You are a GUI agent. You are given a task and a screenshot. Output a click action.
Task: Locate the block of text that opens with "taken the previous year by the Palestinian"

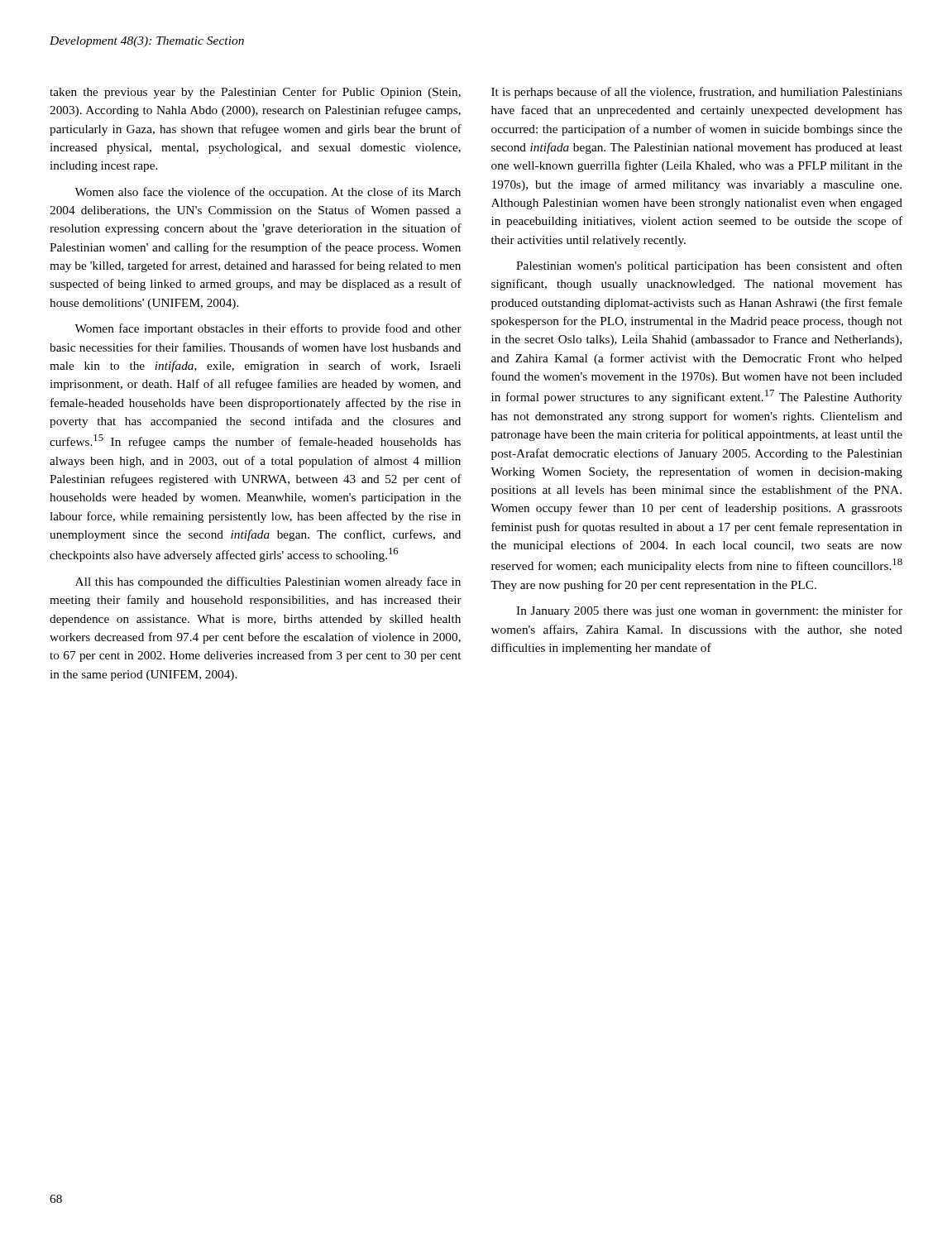[255, 383]
